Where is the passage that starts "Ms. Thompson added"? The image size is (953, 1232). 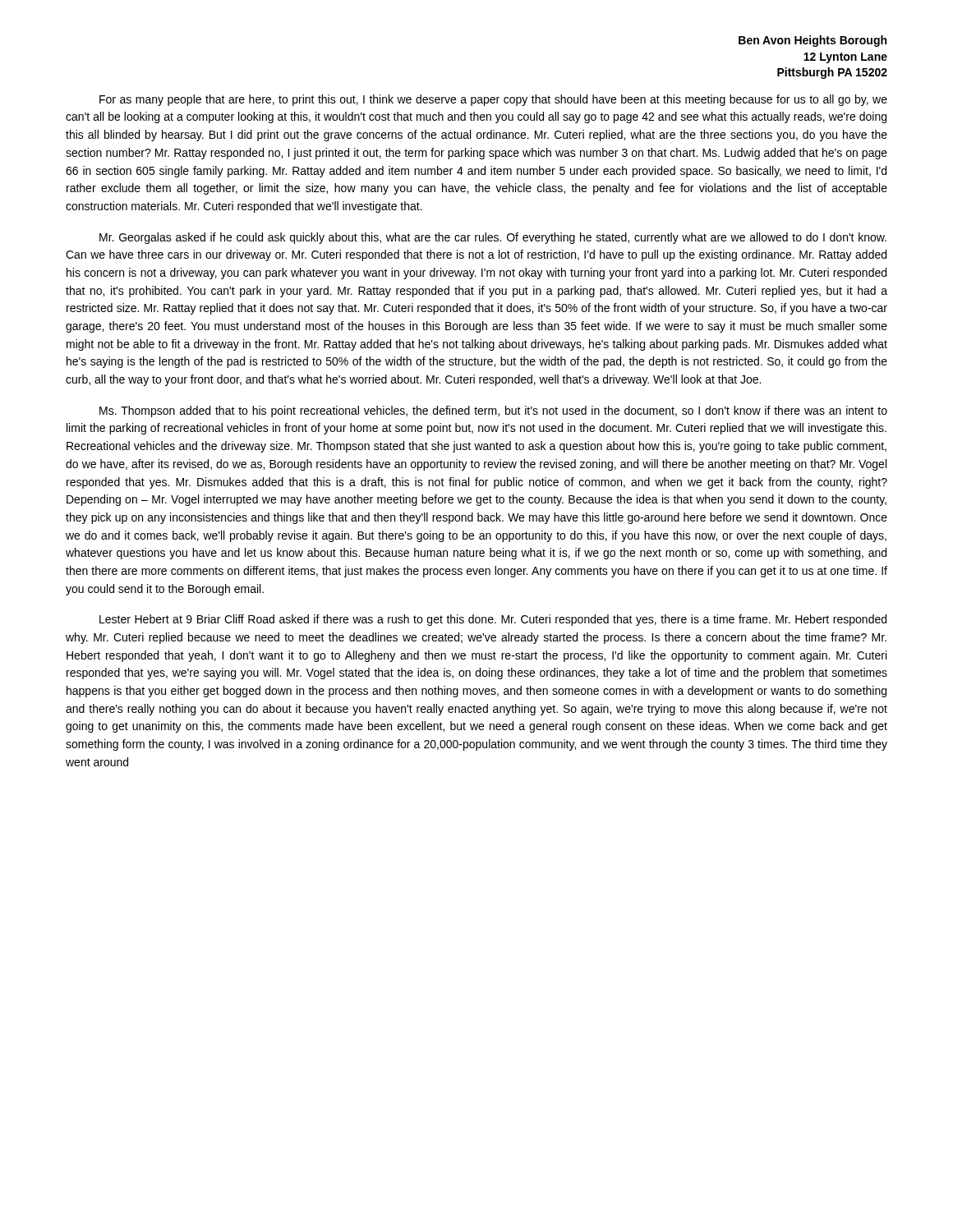476,500
